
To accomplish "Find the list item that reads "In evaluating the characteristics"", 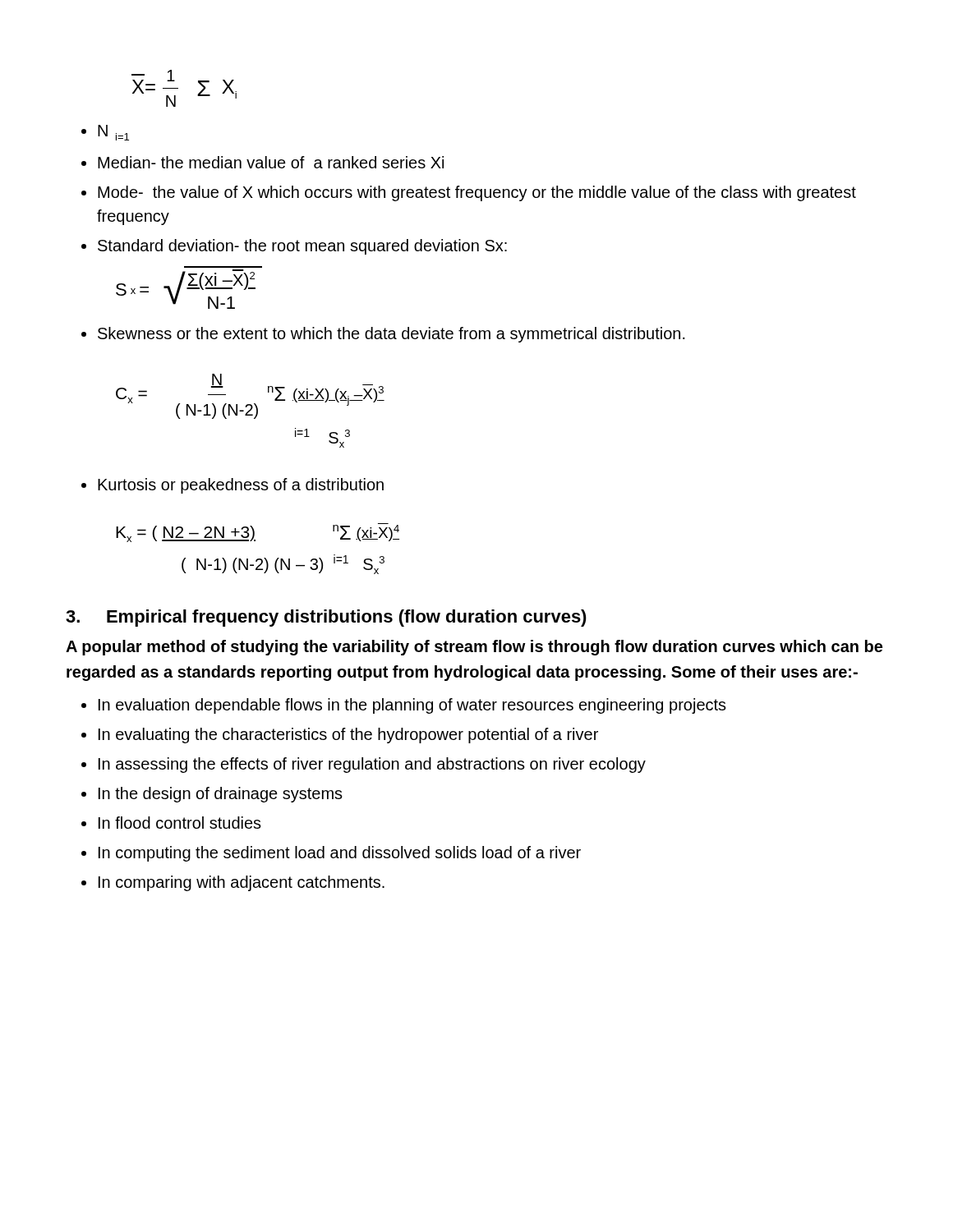I will point(492,735).
